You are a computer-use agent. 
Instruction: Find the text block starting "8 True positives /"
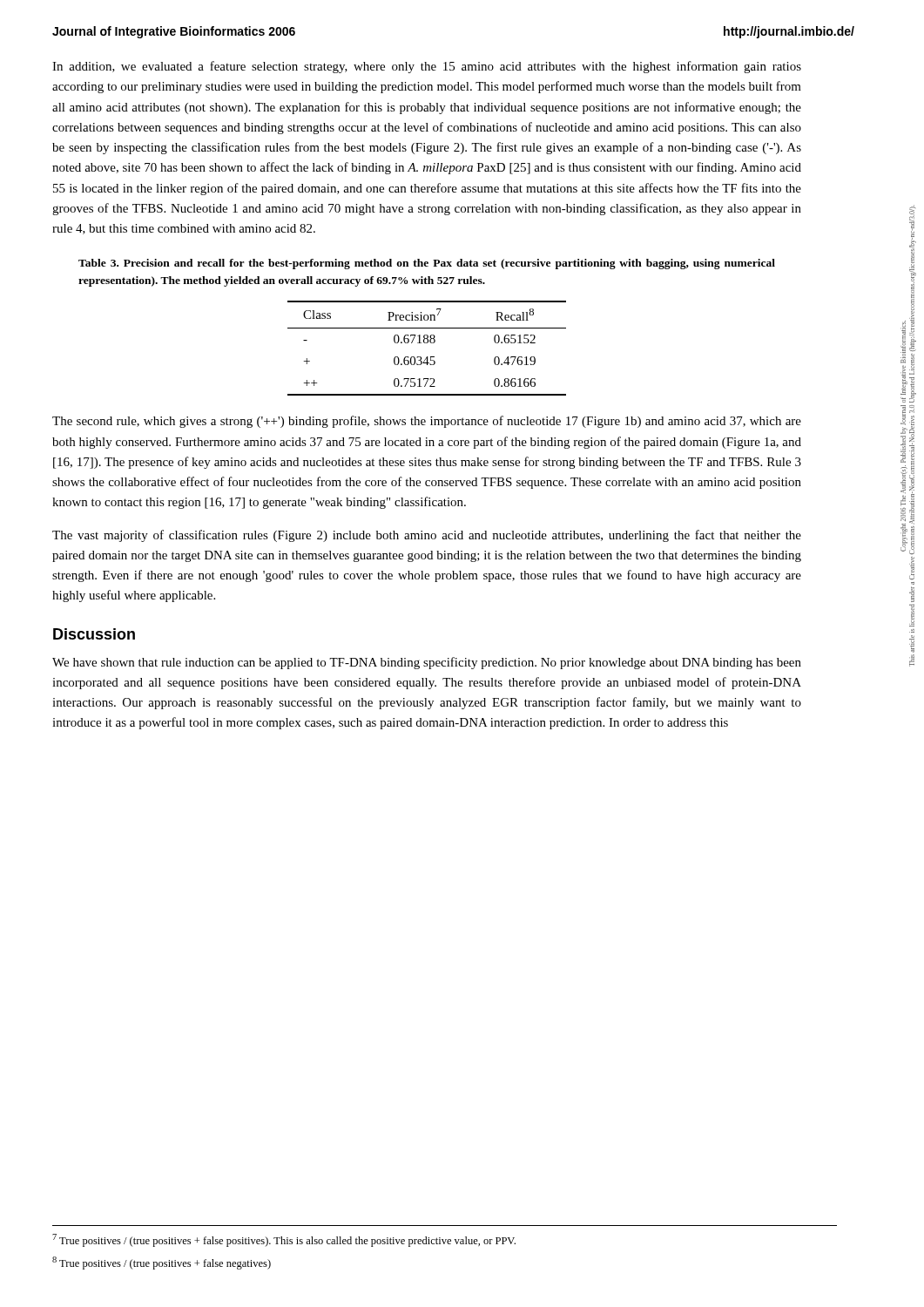[x=162, y=1262]
